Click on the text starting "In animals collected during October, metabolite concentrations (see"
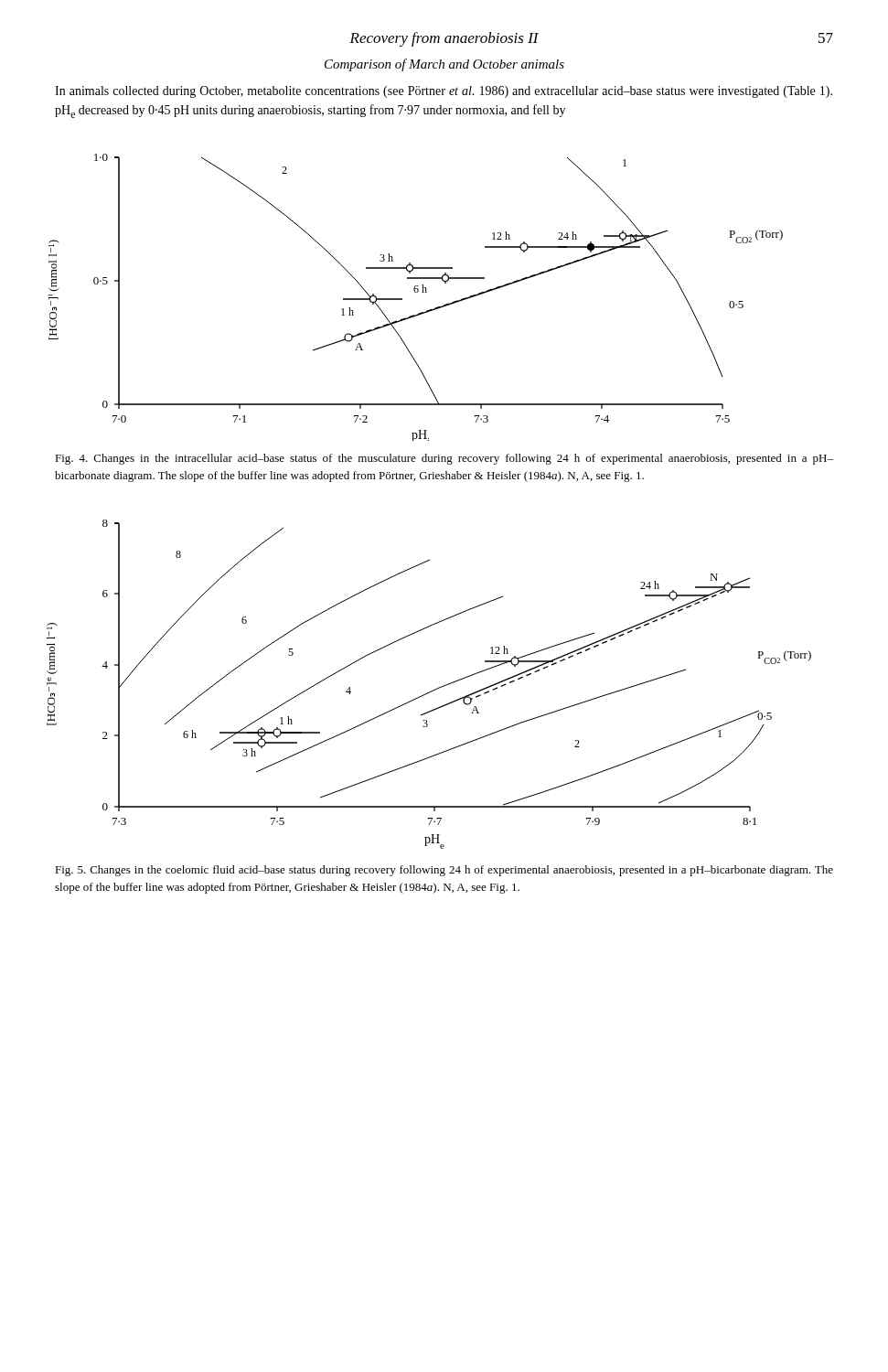This screenshot has height=1372, width=888. (x=444, y=102)
